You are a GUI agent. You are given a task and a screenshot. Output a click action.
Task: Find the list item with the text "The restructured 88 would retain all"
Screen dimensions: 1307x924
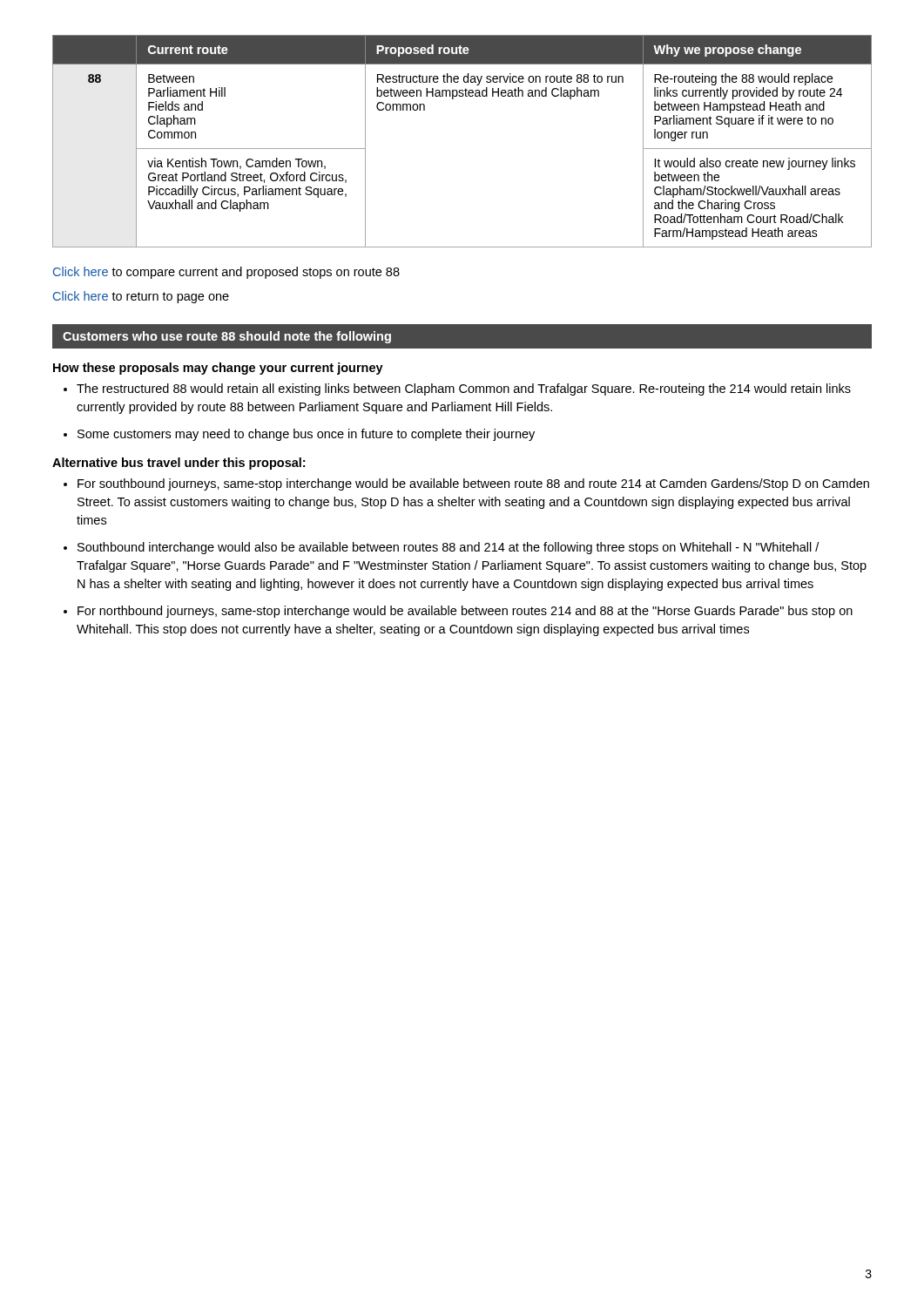point(464,397)
